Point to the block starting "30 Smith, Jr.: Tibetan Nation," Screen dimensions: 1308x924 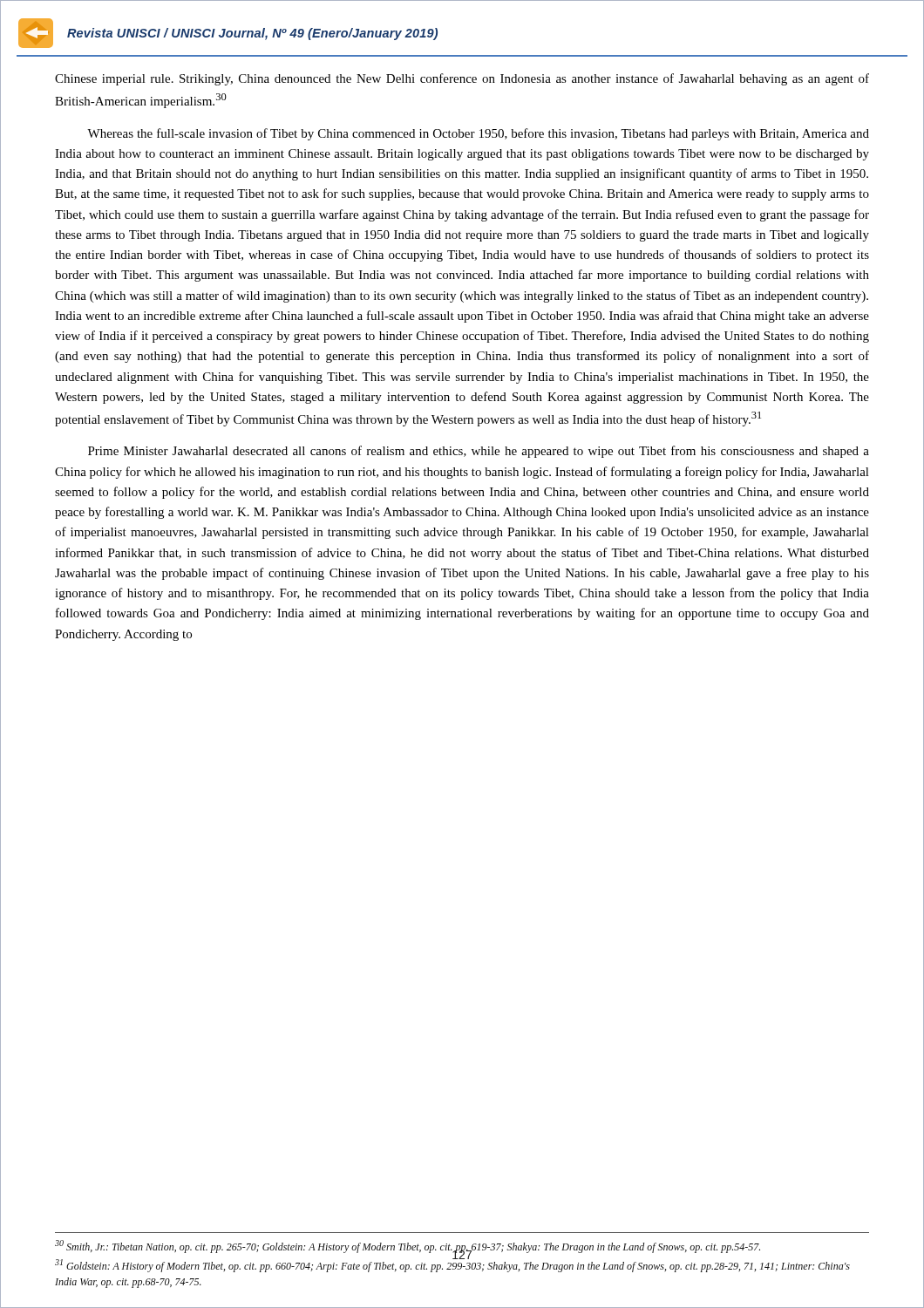coord(408,1246)
